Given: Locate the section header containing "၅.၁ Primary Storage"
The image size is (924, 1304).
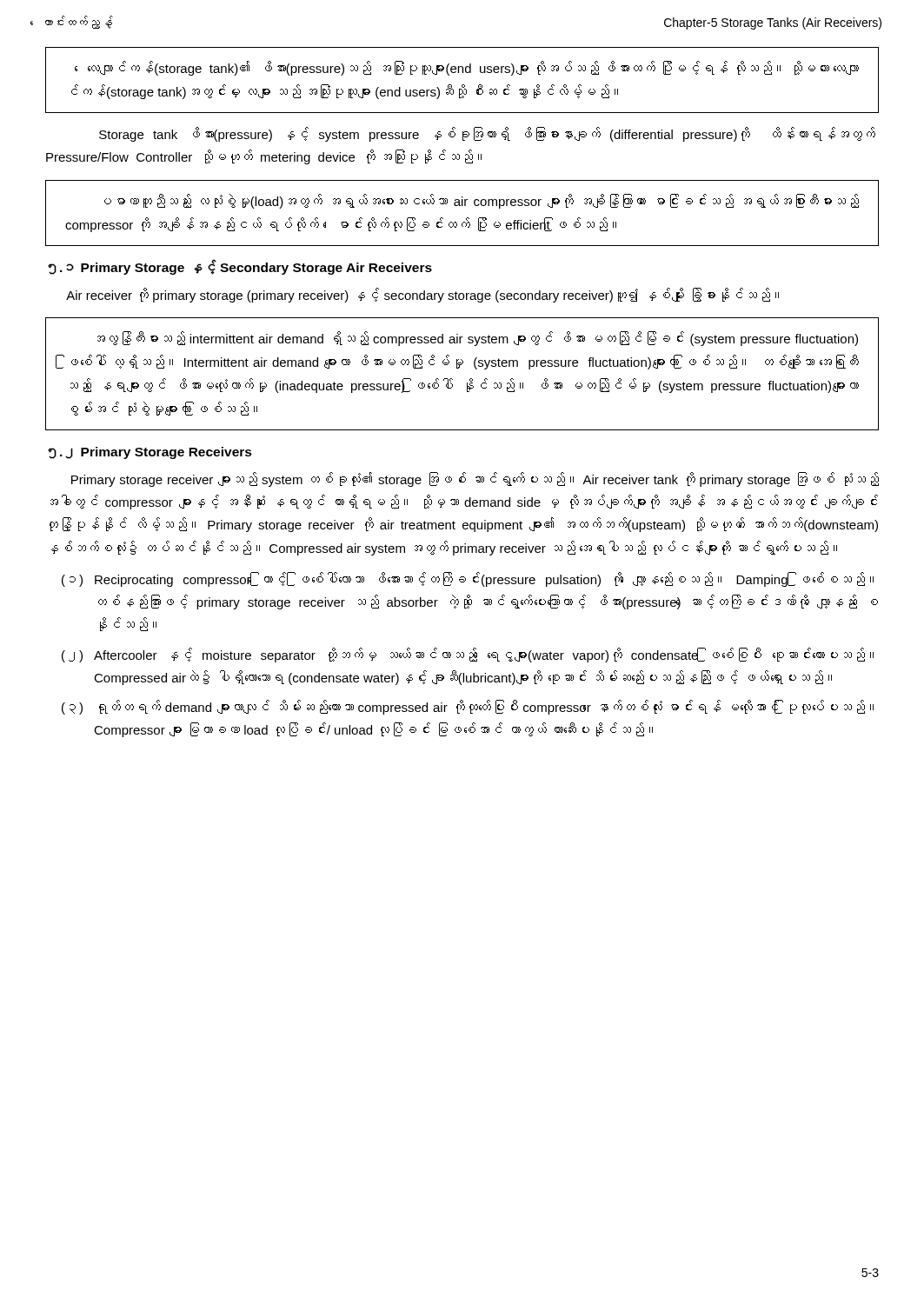Looking at the screenshot, I should pos(239,267).
